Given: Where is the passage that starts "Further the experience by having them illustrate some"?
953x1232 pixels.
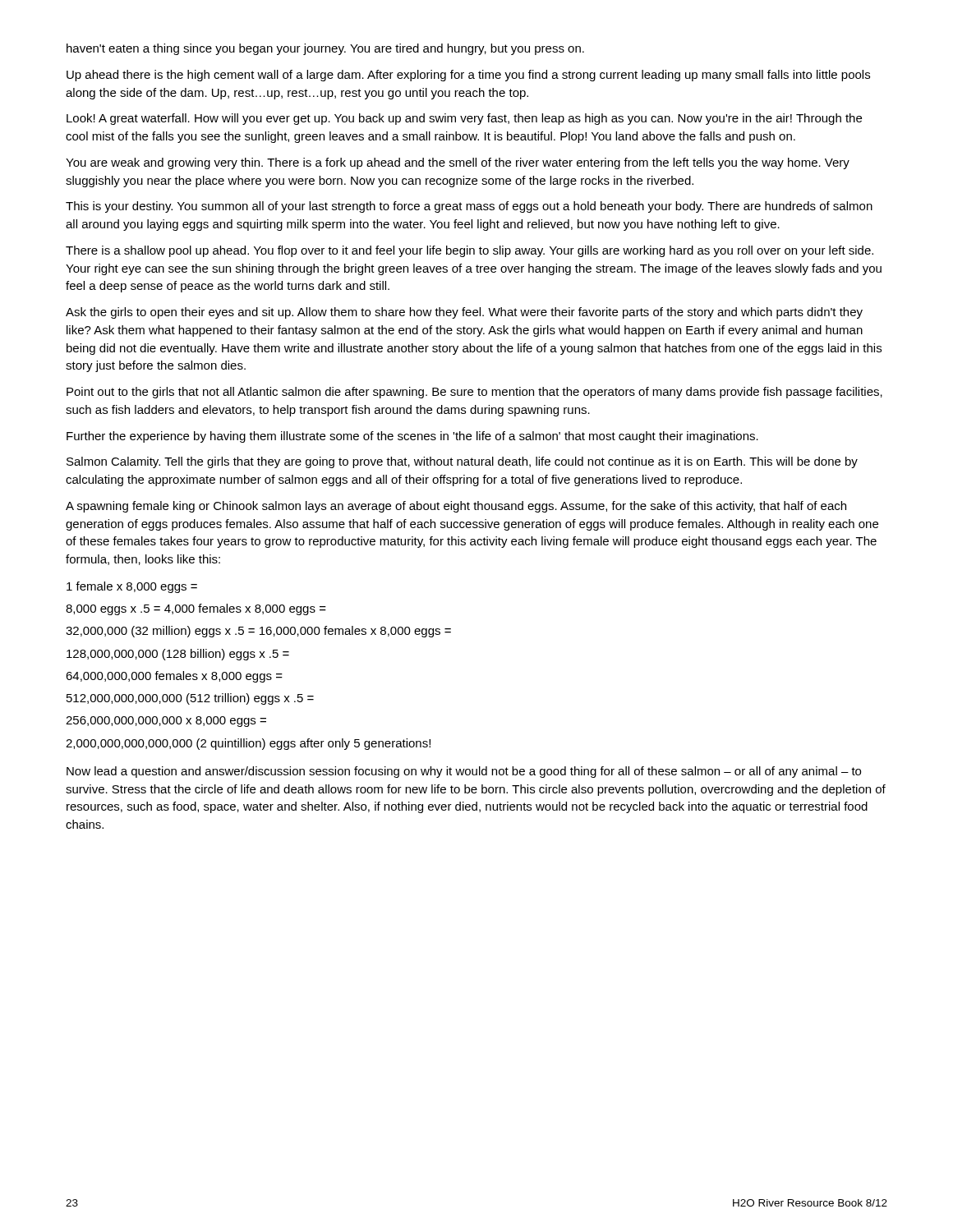Looking at the screenshot, I should coord(412,435).
